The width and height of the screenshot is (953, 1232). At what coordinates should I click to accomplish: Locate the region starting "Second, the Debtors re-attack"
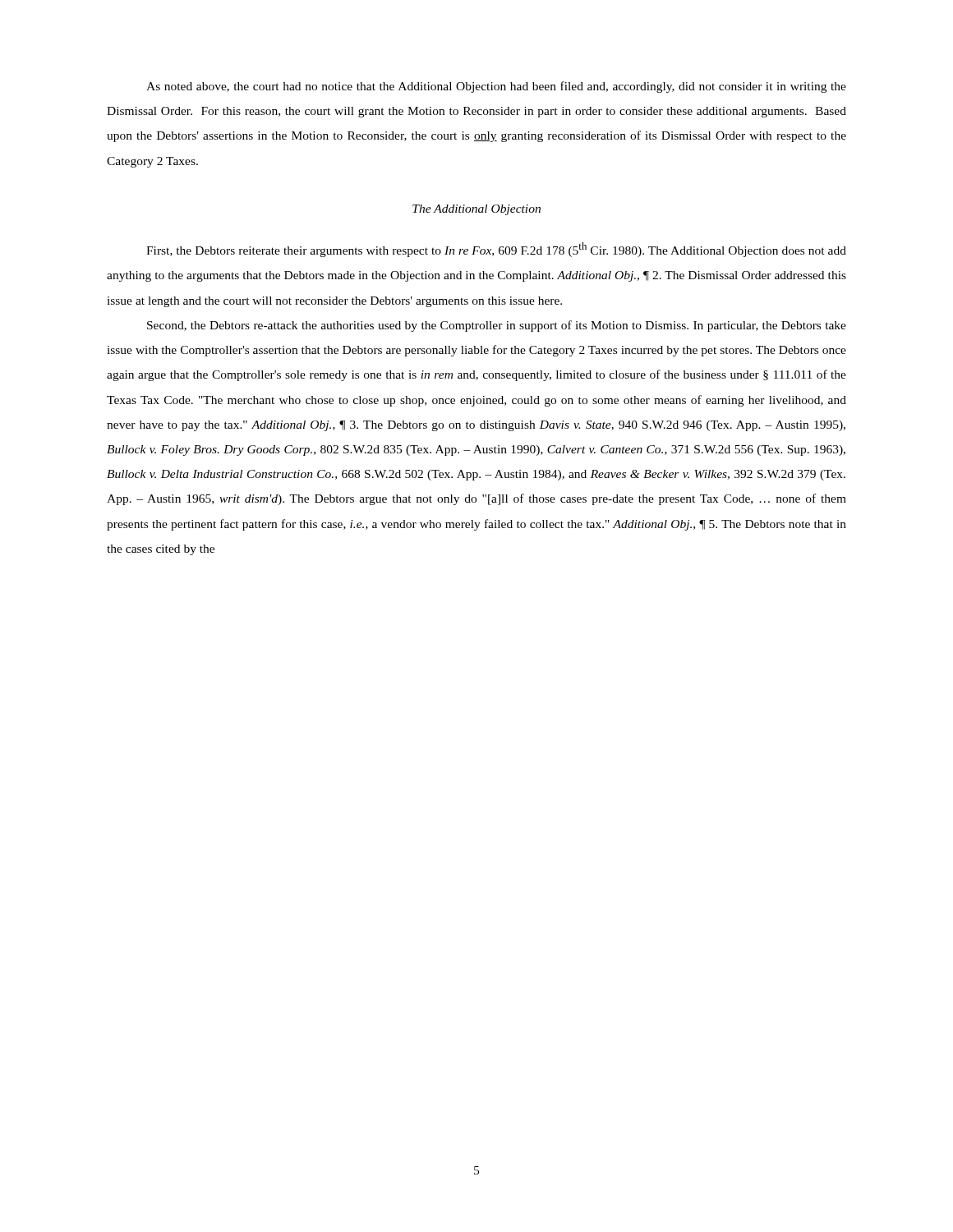pyautogui.click(x=476, y=436)
